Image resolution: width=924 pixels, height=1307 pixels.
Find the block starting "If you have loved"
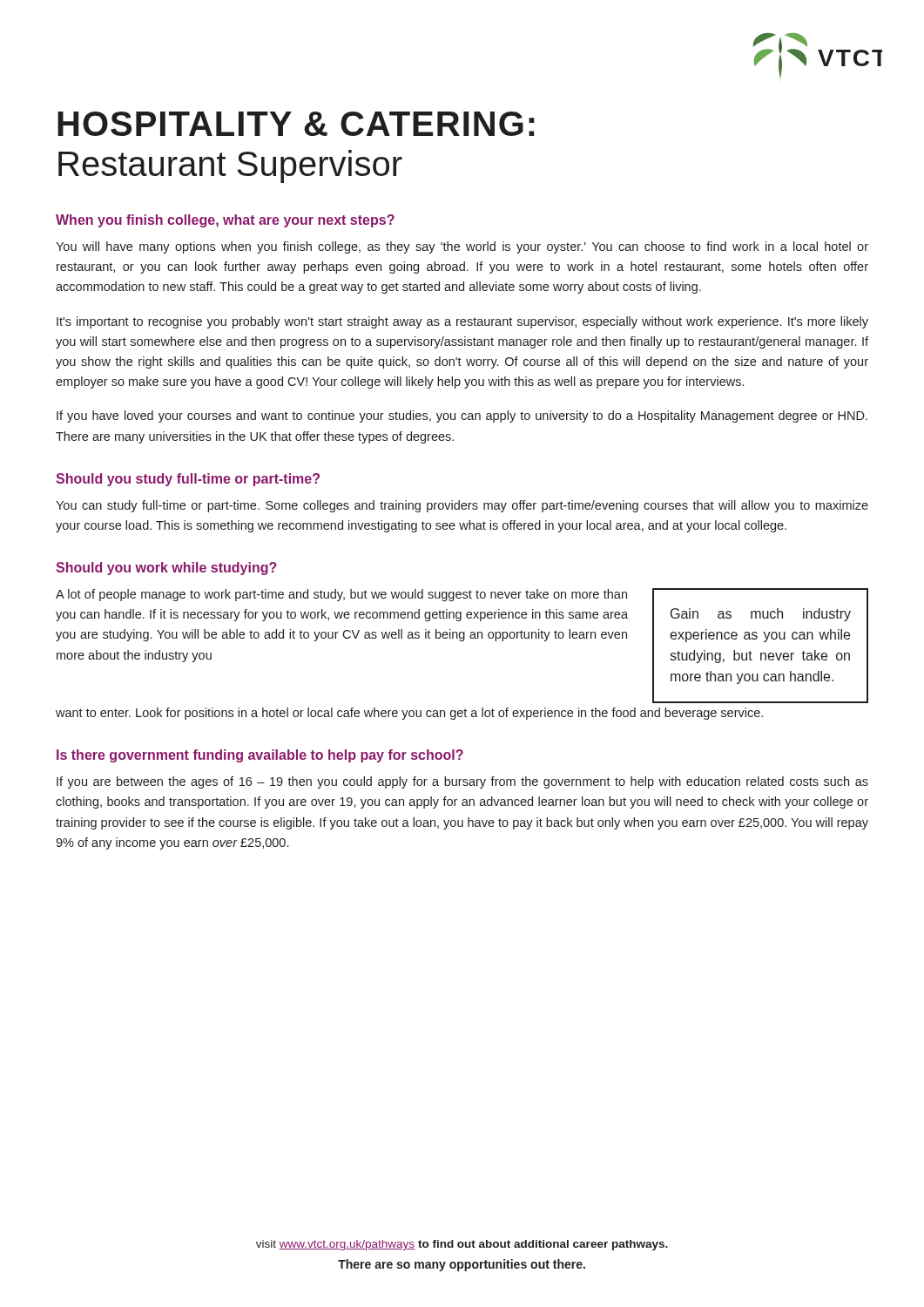pos(462,426)
